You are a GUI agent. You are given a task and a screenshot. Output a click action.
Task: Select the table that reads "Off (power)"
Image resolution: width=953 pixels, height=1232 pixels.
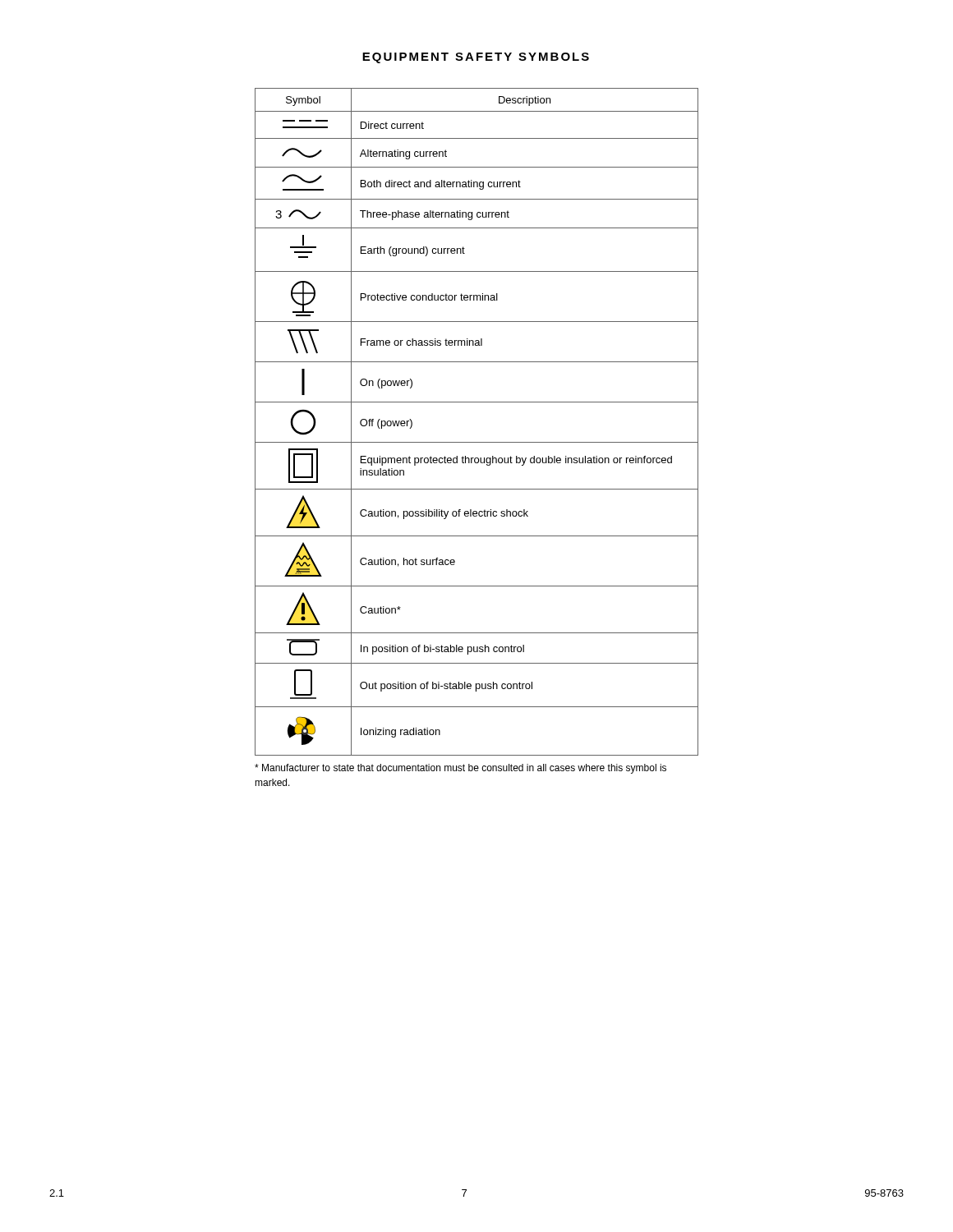[476, 422]
